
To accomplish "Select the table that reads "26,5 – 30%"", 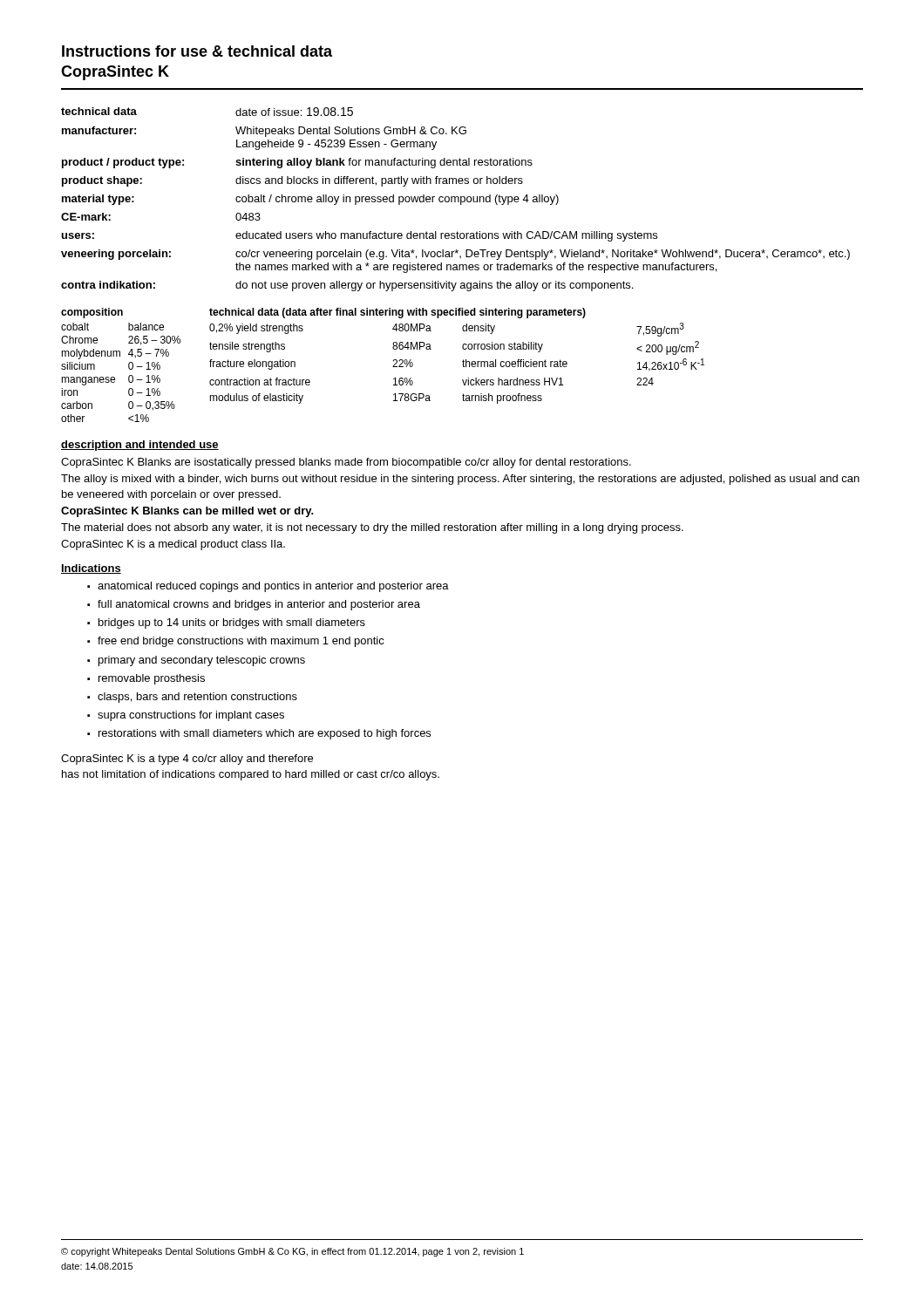I will [x=462, y=366].
